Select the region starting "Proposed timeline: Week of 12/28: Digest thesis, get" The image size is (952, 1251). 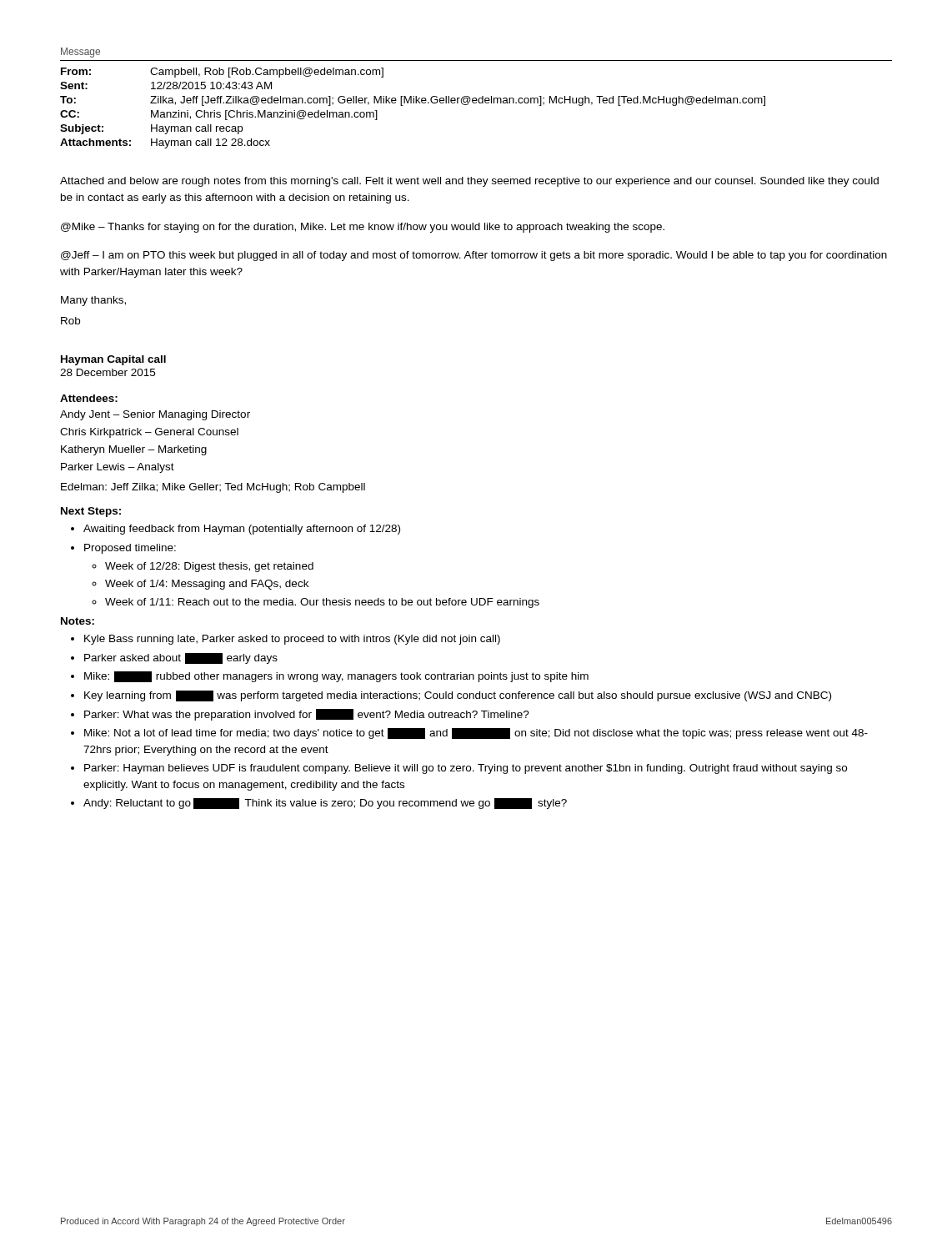(130, 549)
